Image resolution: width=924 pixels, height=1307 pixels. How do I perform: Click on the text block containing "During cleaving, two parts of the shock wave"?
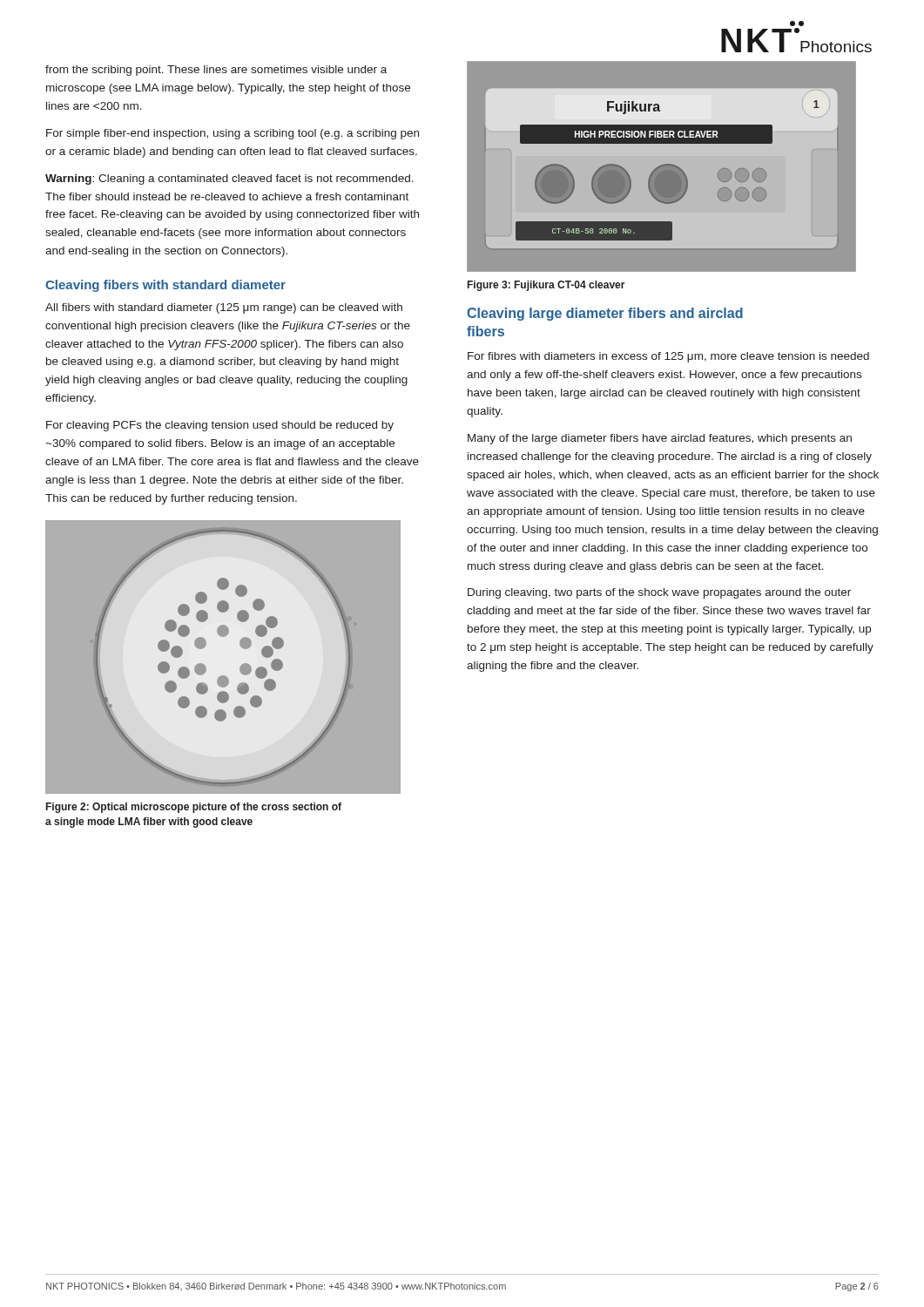pos(670,629)
